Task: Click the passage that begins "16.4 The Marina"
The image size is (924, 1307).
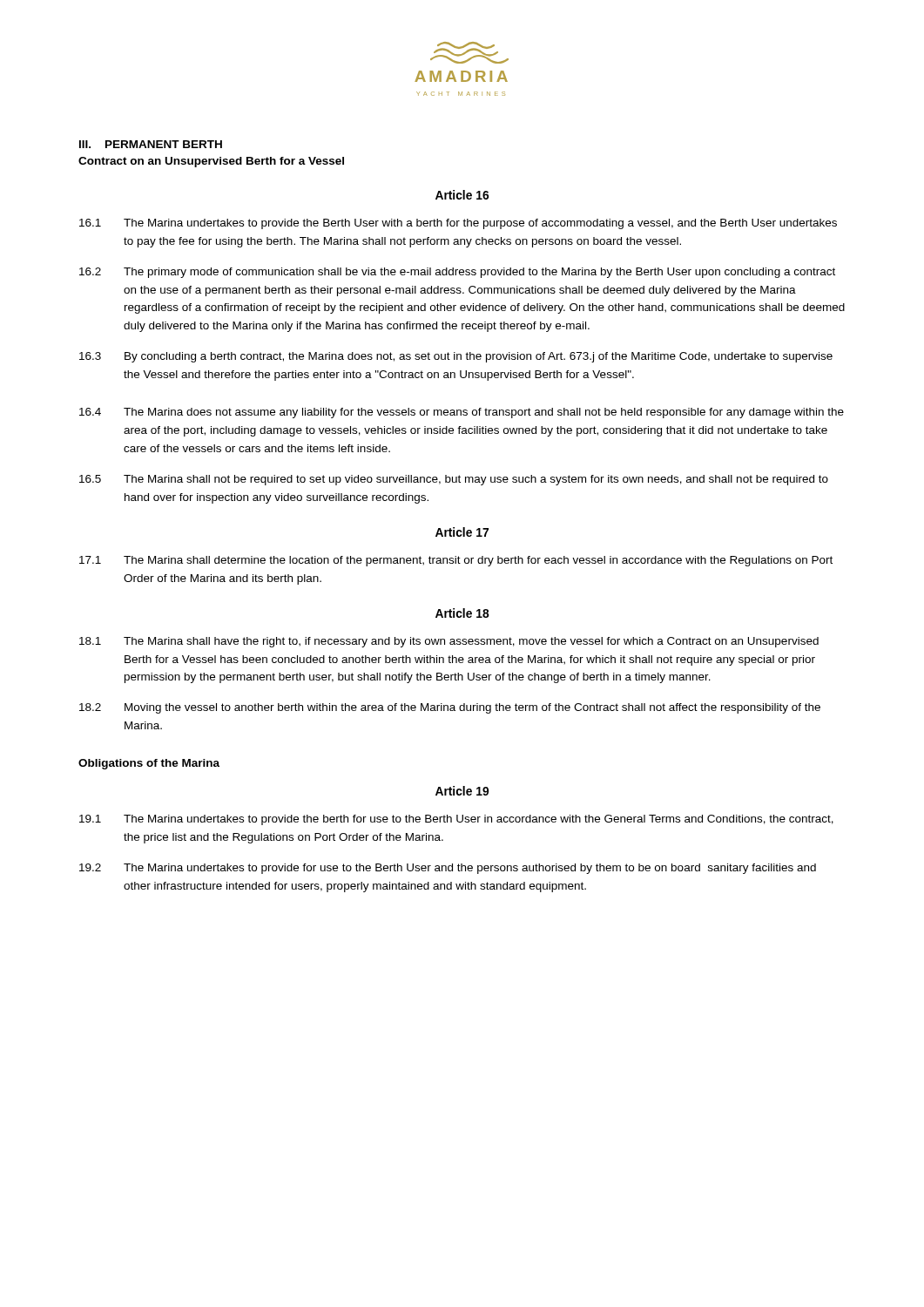Action: pyautogui.click(x=462, y=431)
